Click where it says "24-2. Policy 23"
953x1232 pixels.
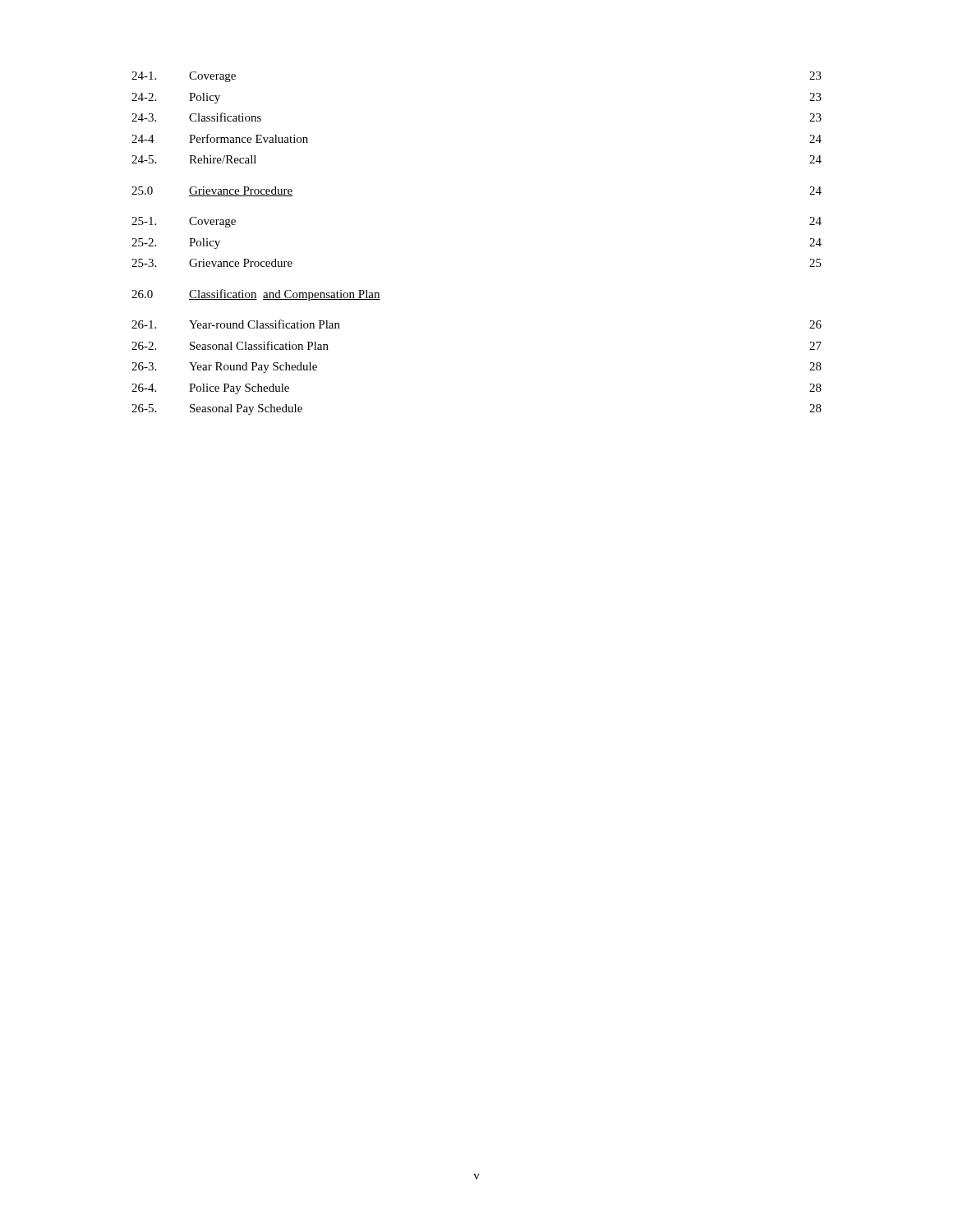tap(146, 98)
